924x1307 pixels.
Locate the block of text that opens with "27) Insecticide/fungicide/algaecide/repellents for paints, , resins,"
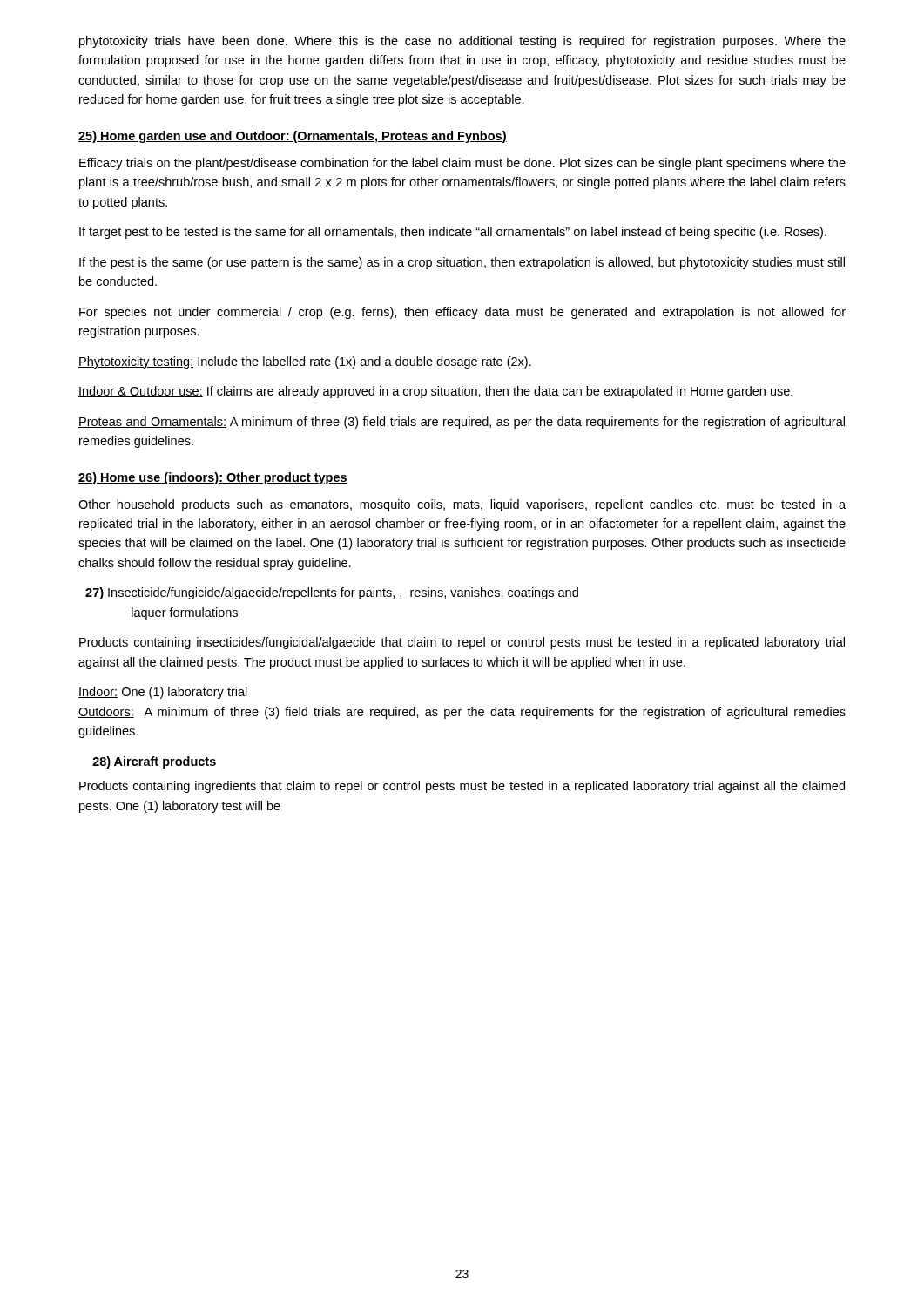[329, 603]
